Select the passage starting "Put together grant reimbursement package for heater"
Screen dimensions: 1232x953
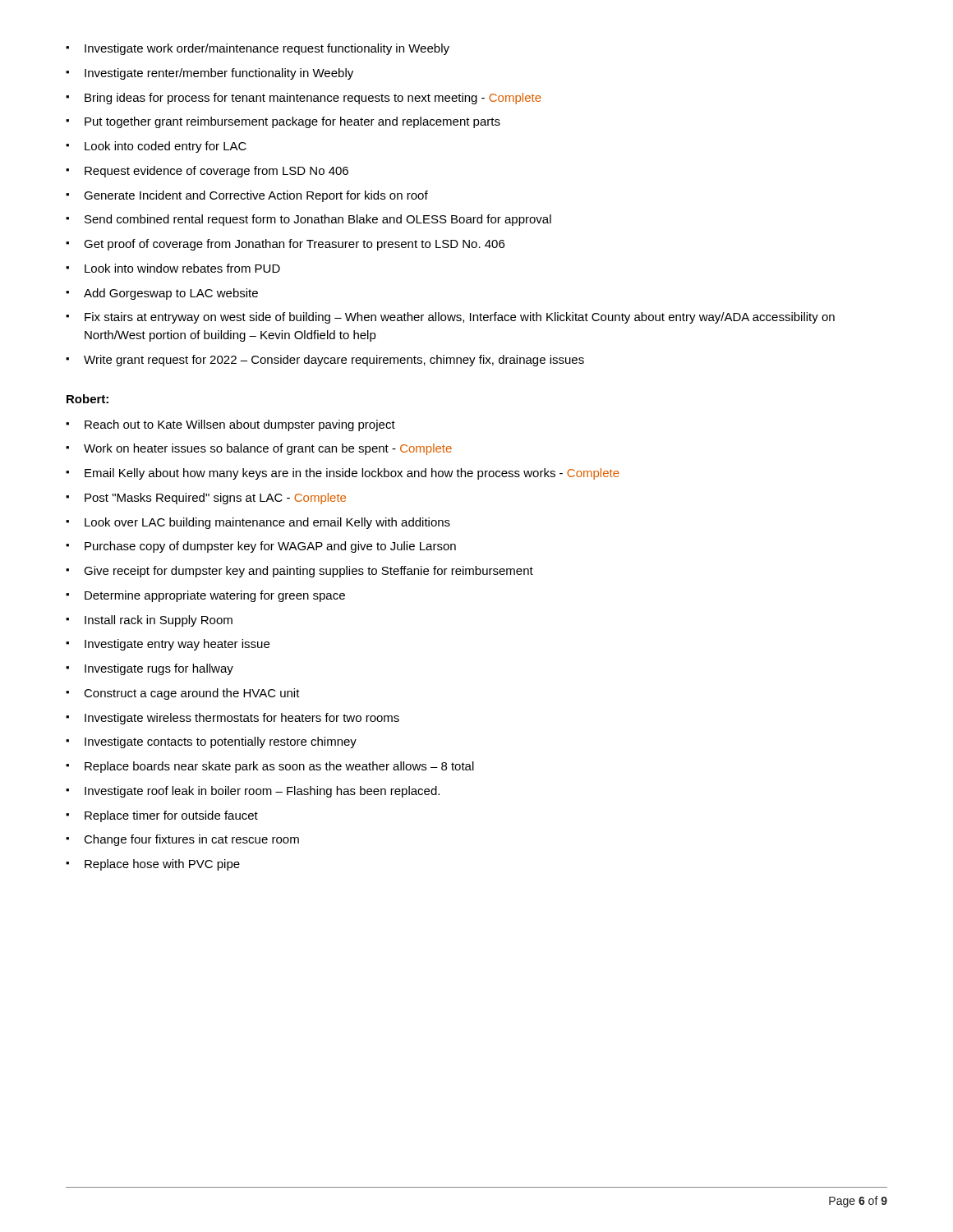pos(476,122)
